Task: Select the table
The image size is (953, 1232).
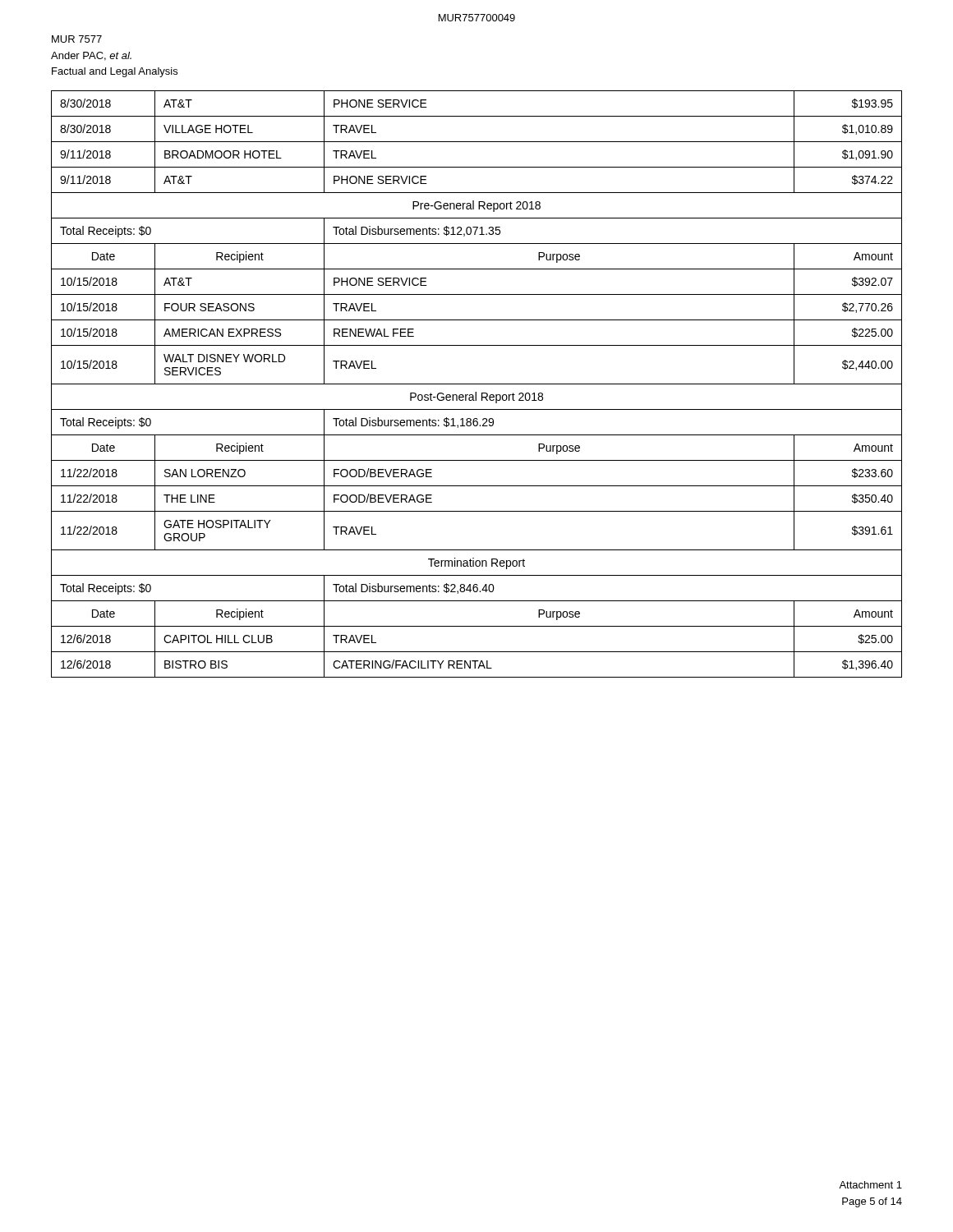Action: point(476,384)
